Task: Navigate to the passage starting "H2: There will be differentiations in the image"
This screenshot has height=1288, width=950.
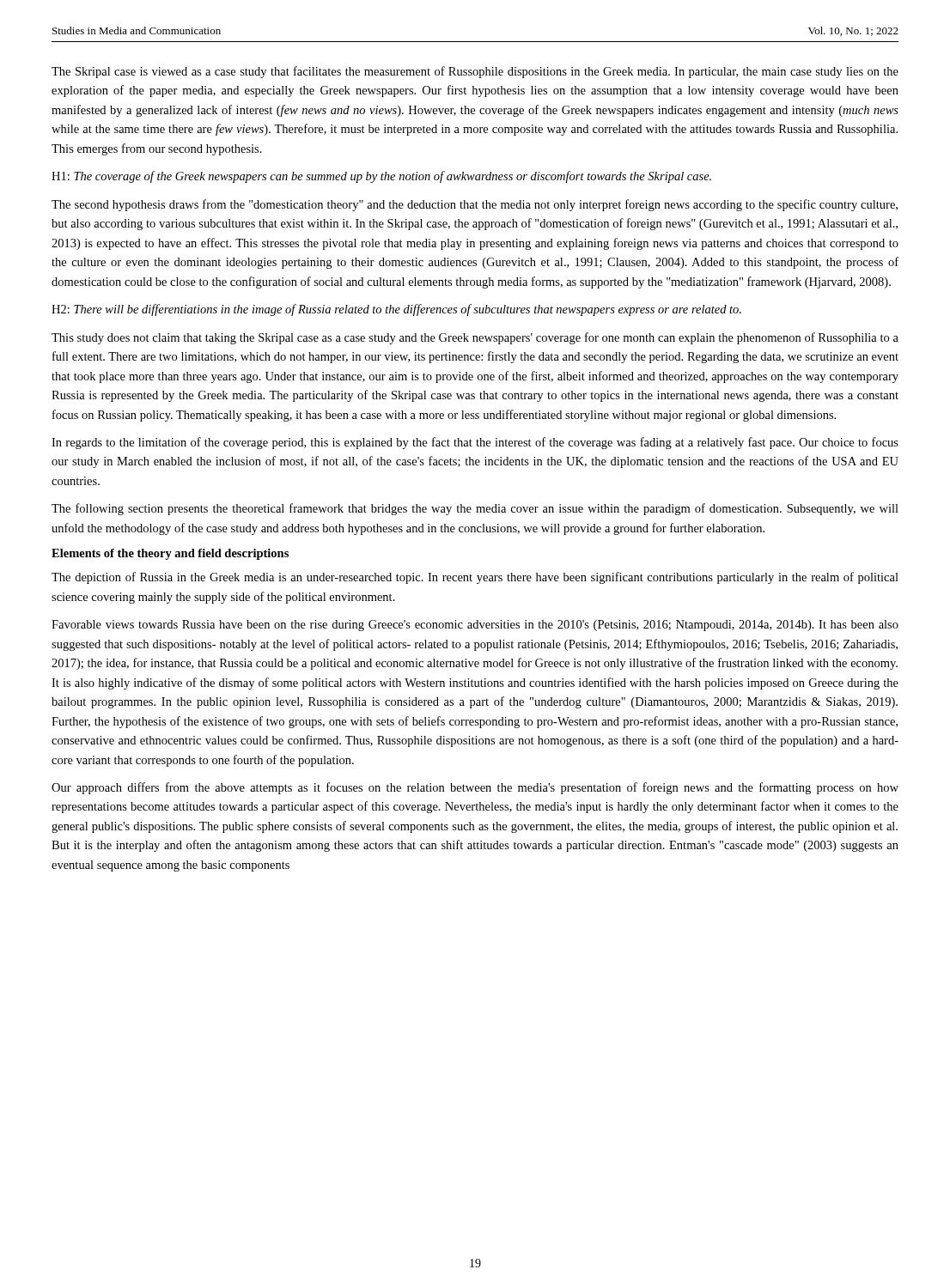Action: pyautogui.click(x=397, y=309)
